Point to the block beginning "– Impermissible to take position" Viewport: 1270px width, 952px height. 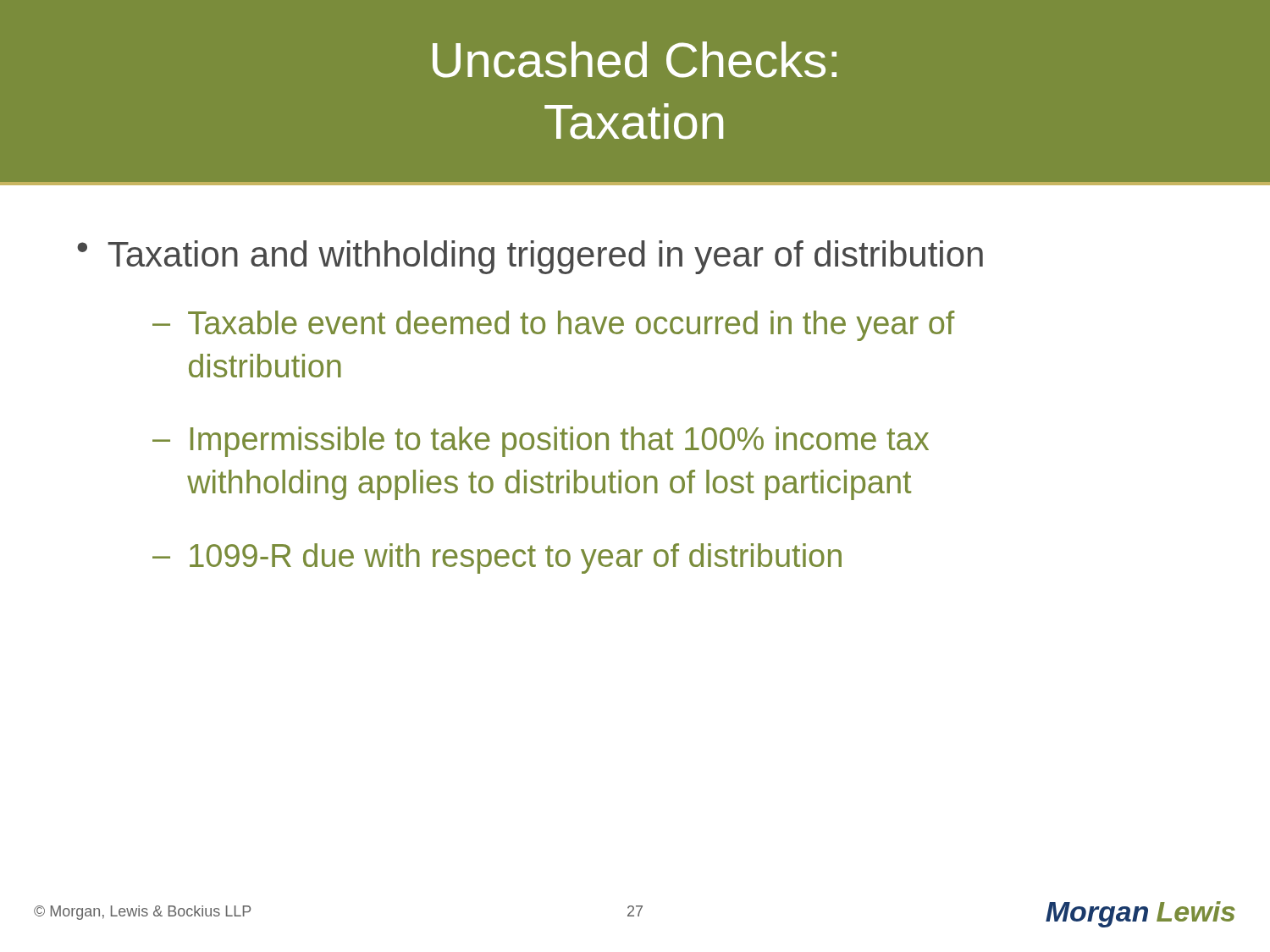(x=541, y=462)
